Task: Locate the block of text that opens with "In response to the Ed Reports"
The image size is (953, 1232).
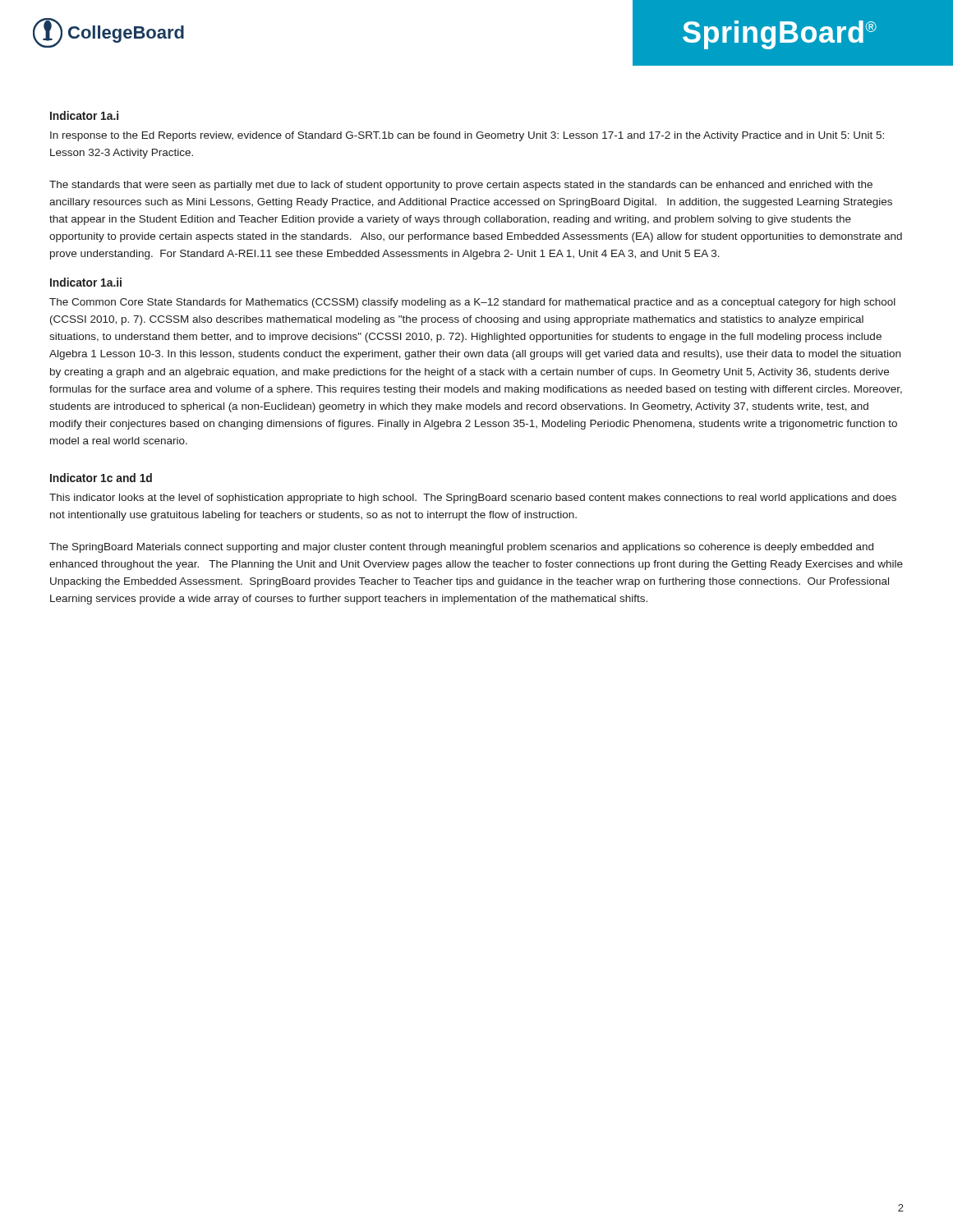Action: pyautogui.click(x=467, y=144)
